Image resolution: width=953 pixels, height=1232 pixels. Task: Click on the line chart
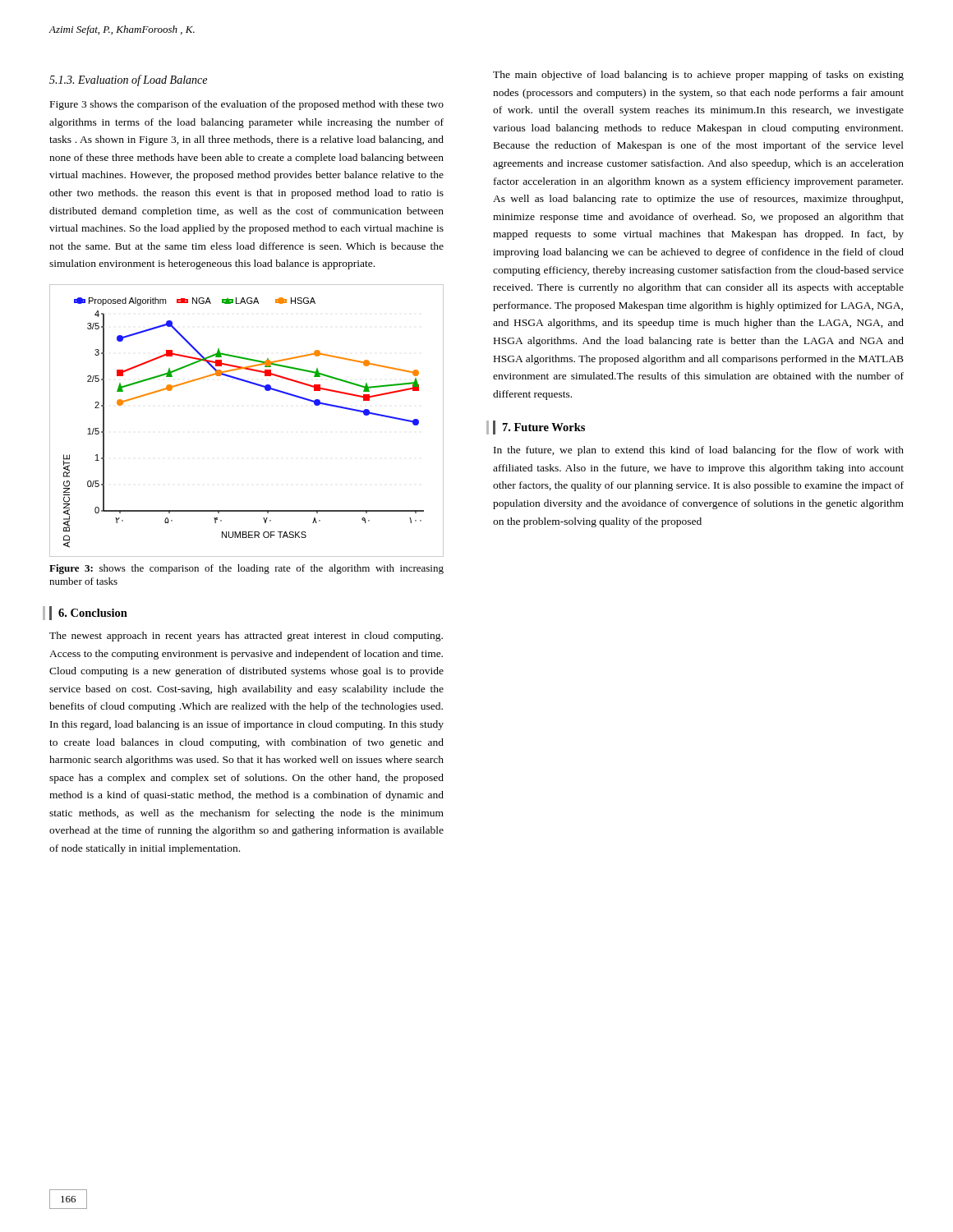click(246, 420)
